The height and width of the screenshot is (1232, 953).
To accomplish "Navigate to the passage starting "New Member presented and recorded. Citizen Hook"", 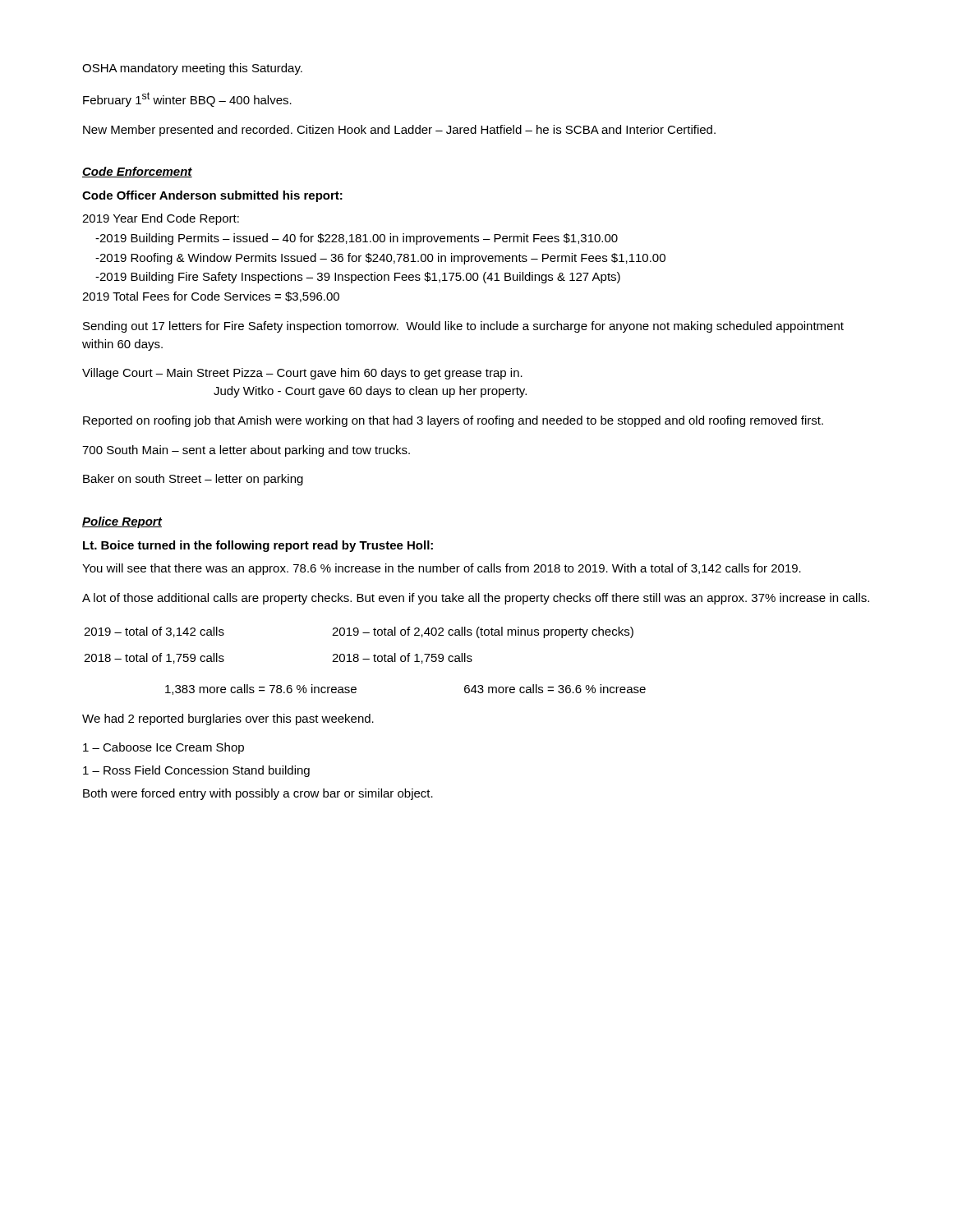I will (x=399, y=129).
